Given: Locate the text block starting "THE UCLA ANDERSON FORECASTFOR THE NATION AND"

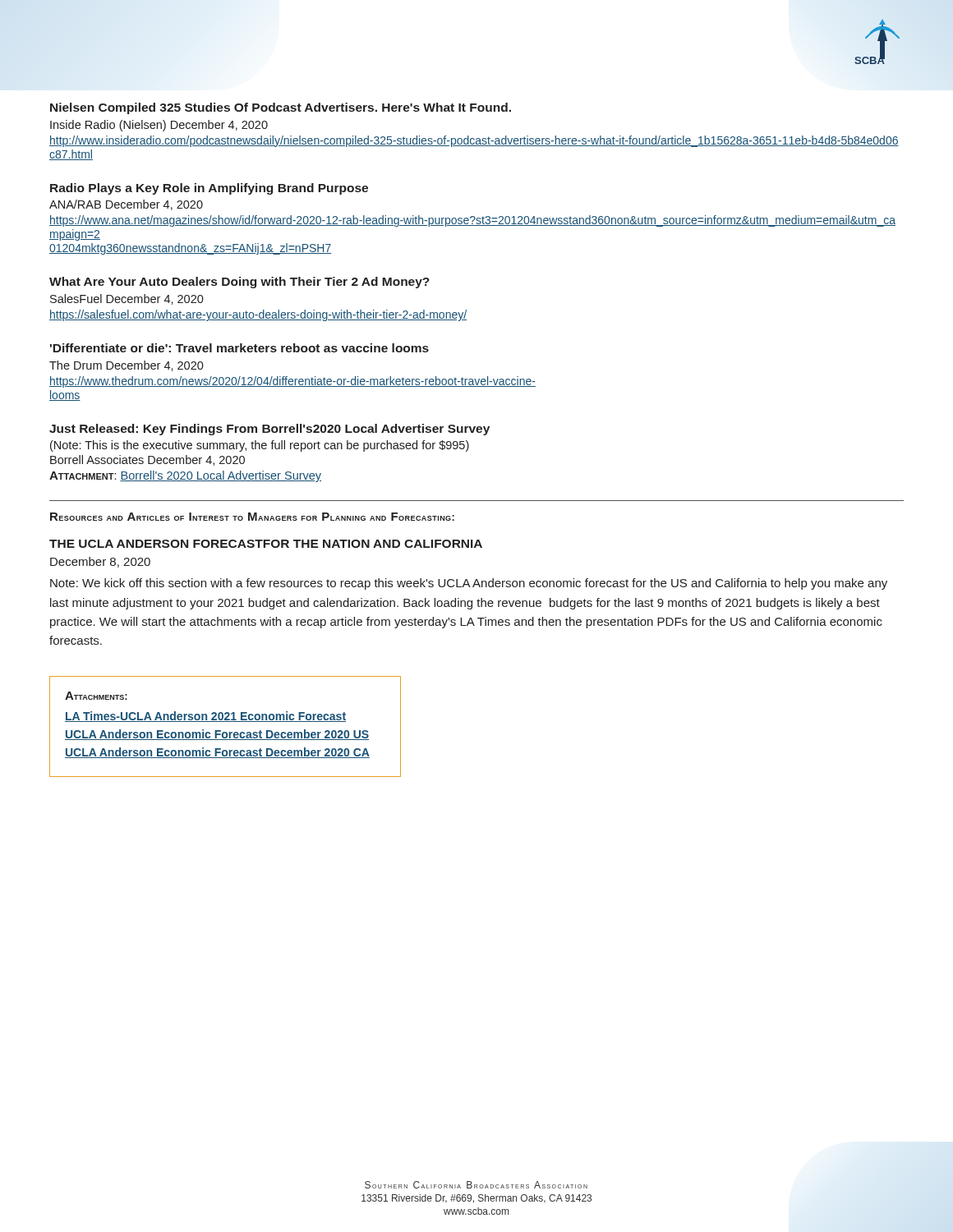Looking at the screenshot, I should (266, 544).
